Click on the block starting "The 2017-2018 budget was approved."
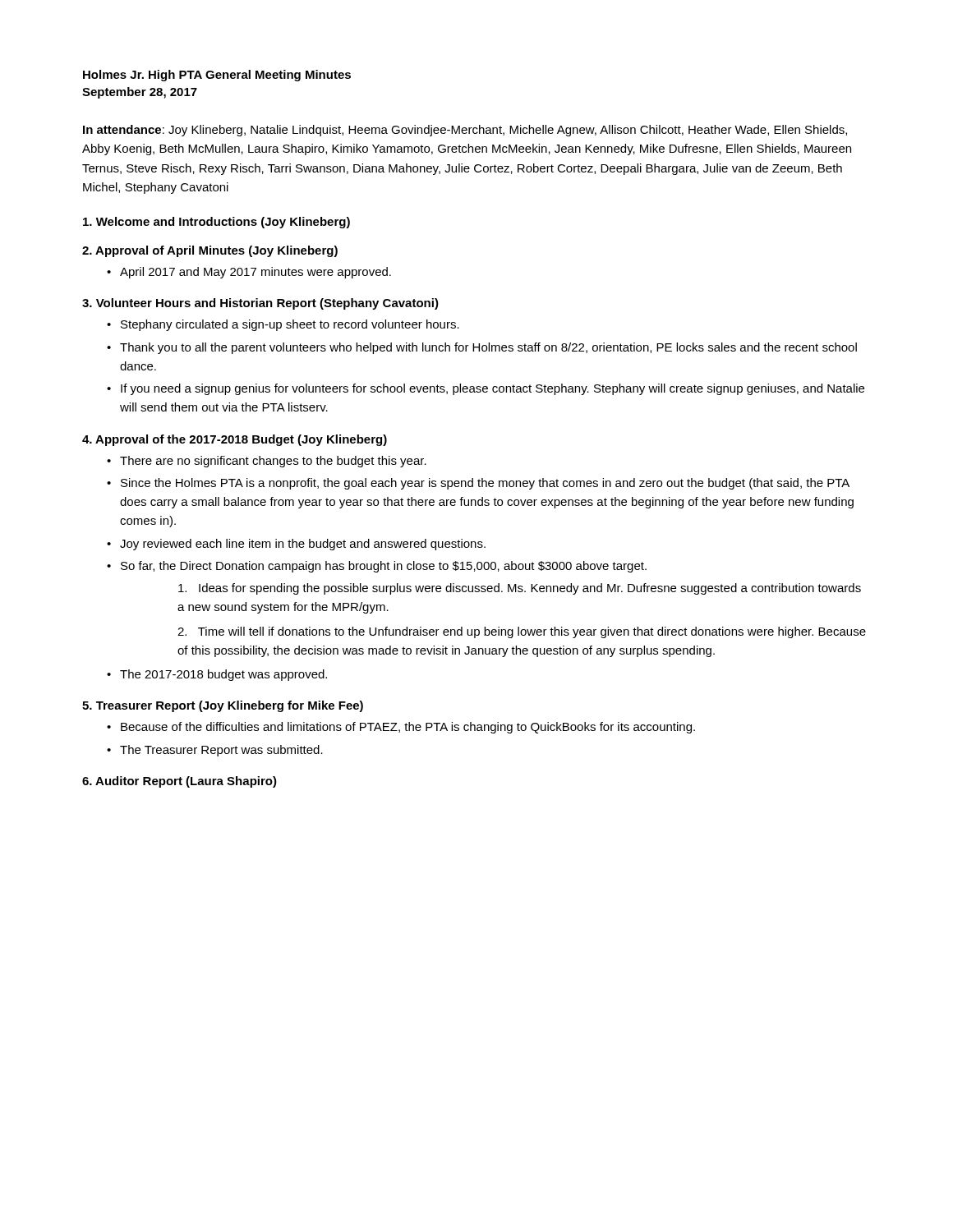The width and height of the screenshot is (953, 1232). coord(224,674)
